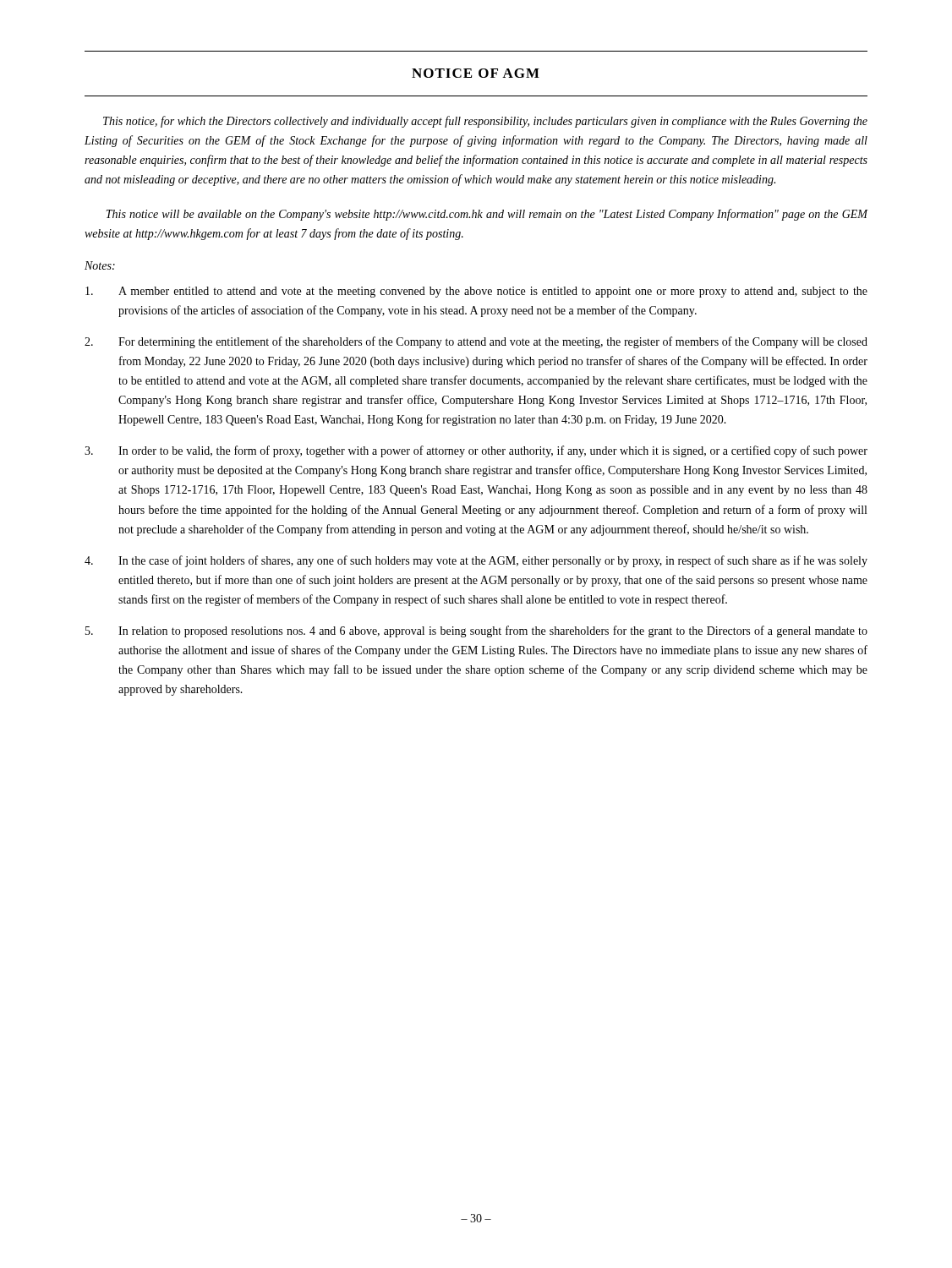Image resolution: width=952 pixels, height=1268 pixels.
Task: Point to the element starting "A member entitled to attend and vote"
Action: (x=476, y=301)
